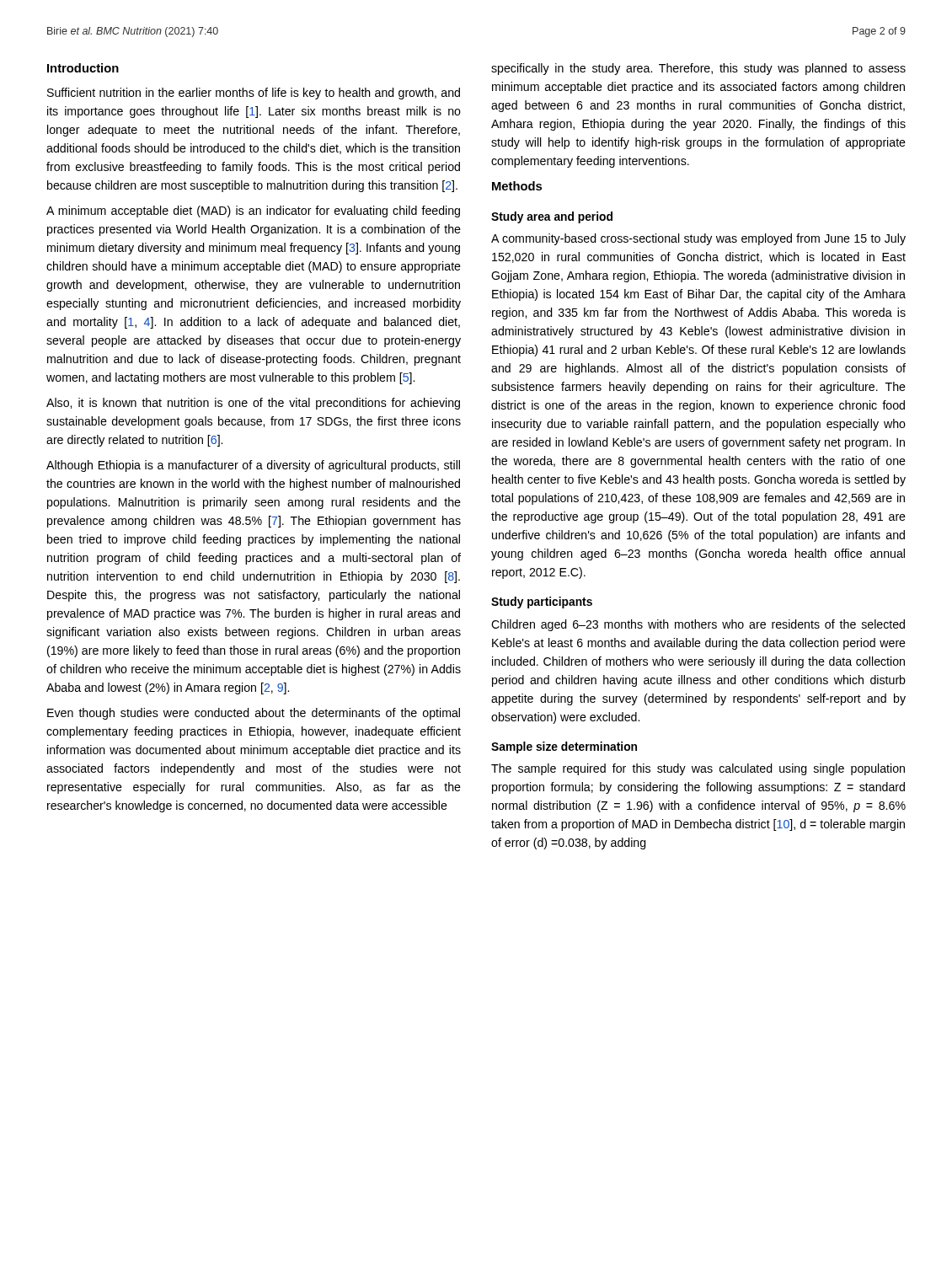Screen dimensions: 1264x952
Task: Point to the passage starting "Children aged 6–23"
Action: point(698,670)
